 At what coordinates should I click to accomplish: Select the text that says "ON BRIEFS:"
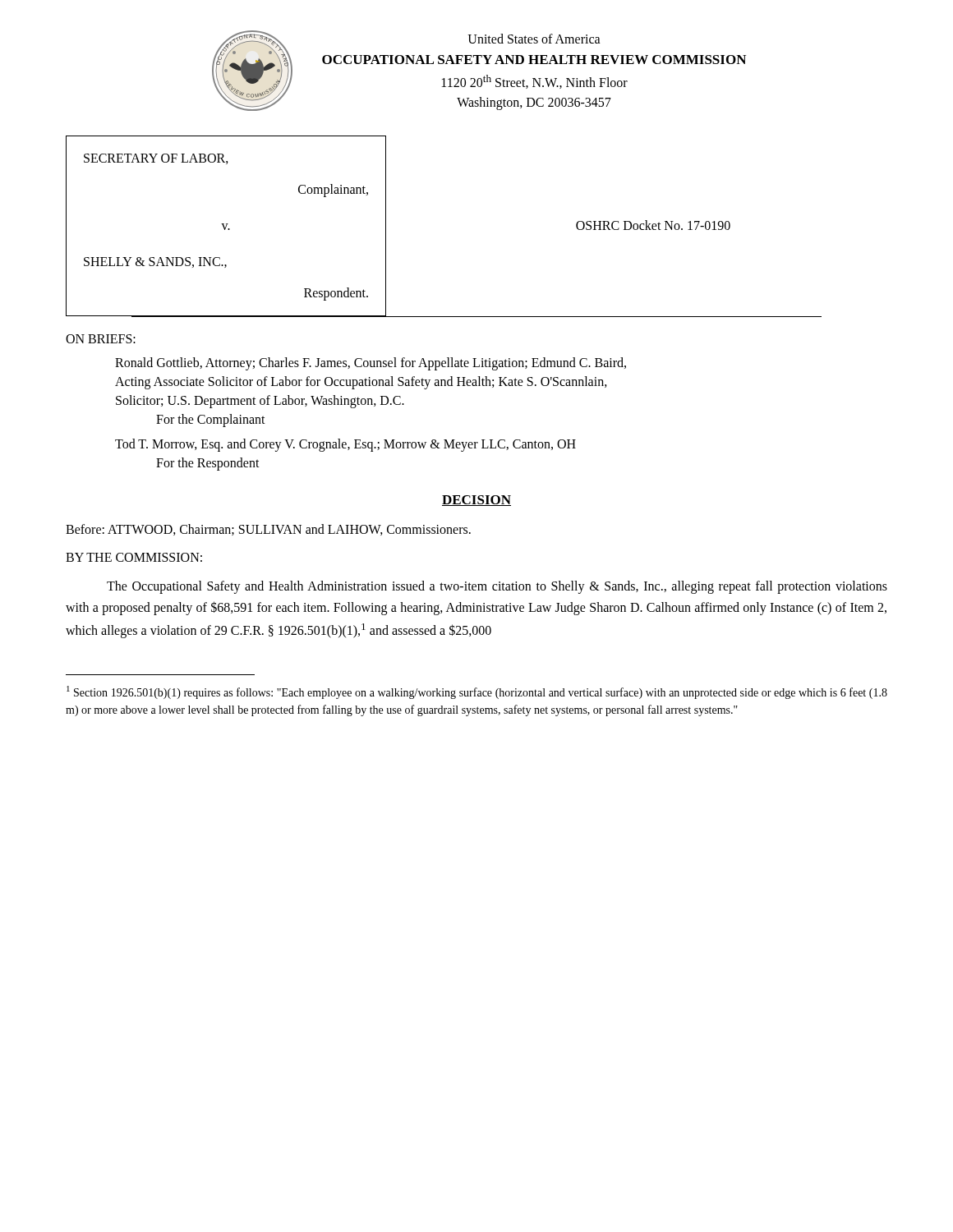101,339
